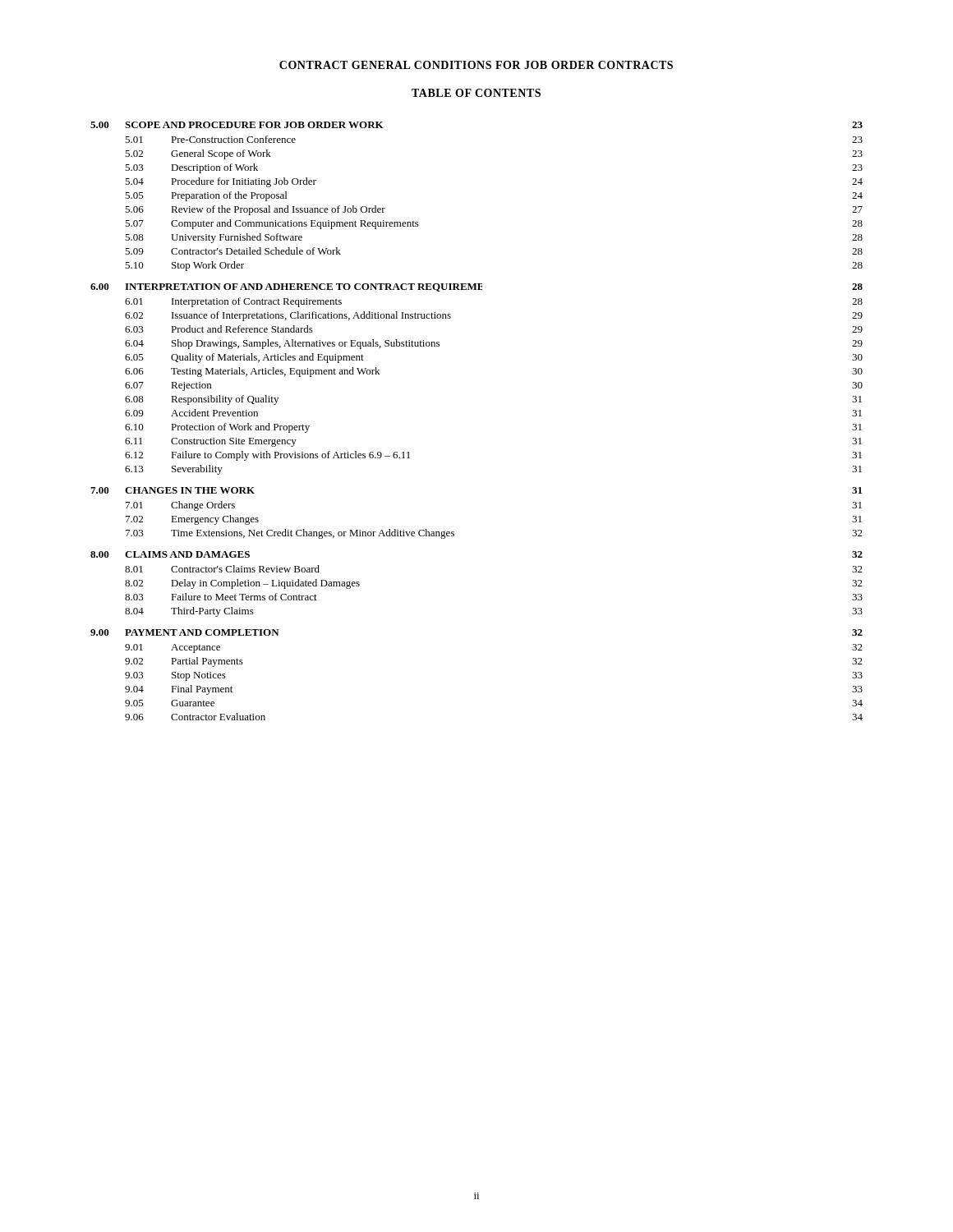This screenshot has height=1232, width=953.
Task: Where does it say "9.03 Stop Notices 33"?
Action: [x=134, y=676]
